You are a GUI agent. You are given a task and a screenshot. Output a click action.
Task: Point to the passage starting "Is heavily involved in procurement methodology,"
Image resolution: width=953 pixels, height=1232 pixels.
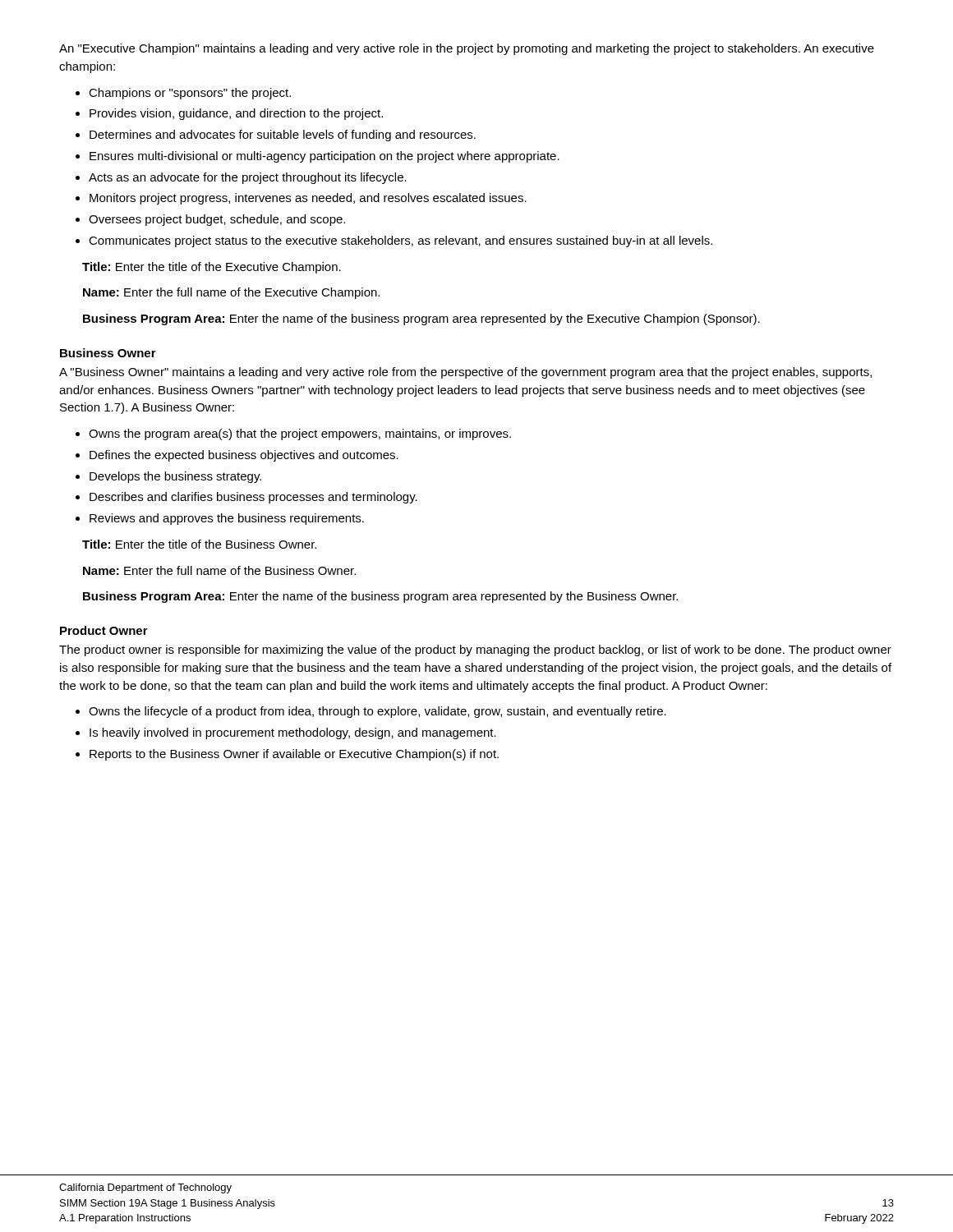tap(293, 732)
